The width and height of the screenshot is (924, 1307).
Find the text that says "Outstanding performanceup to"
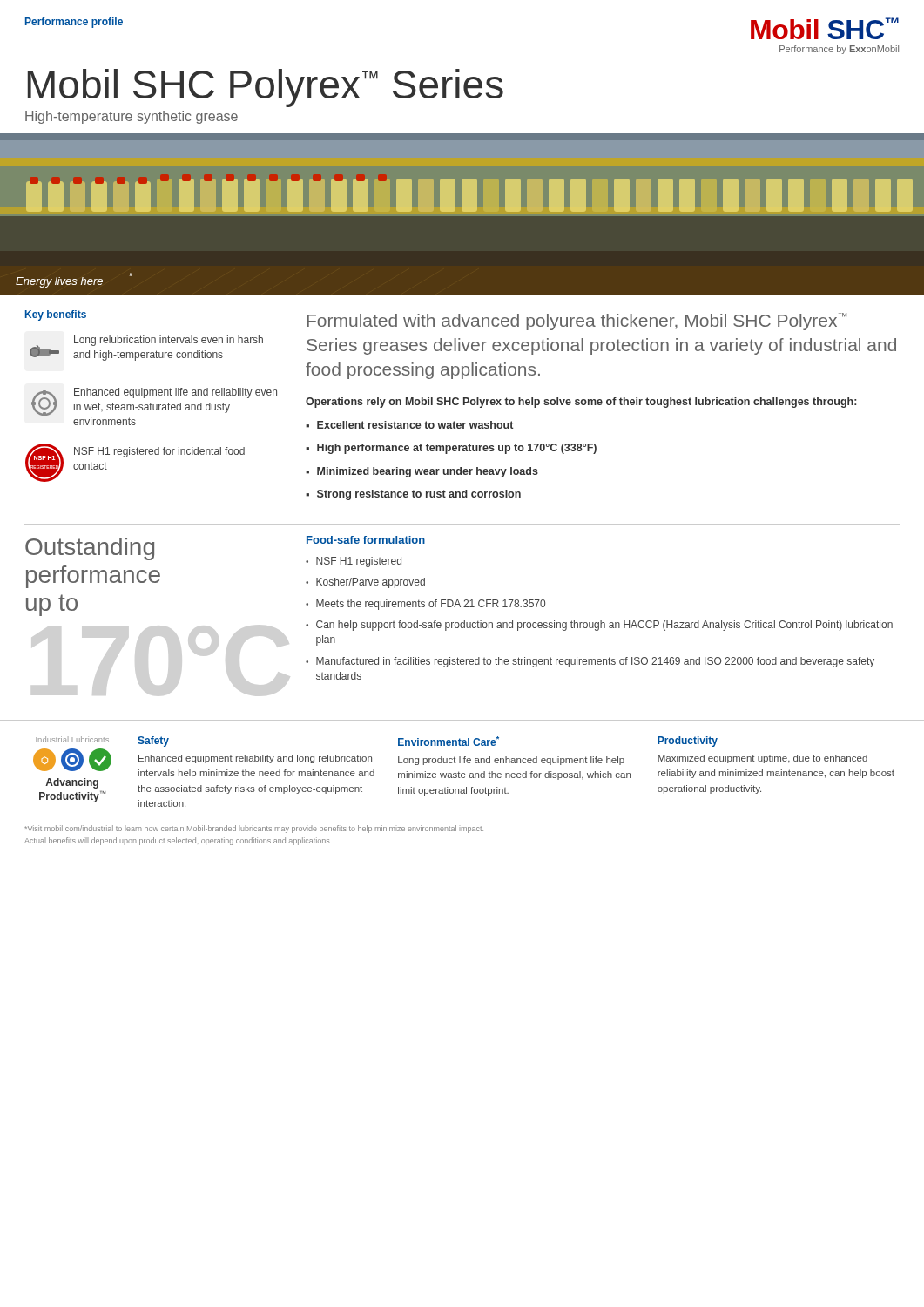(93, 575)
